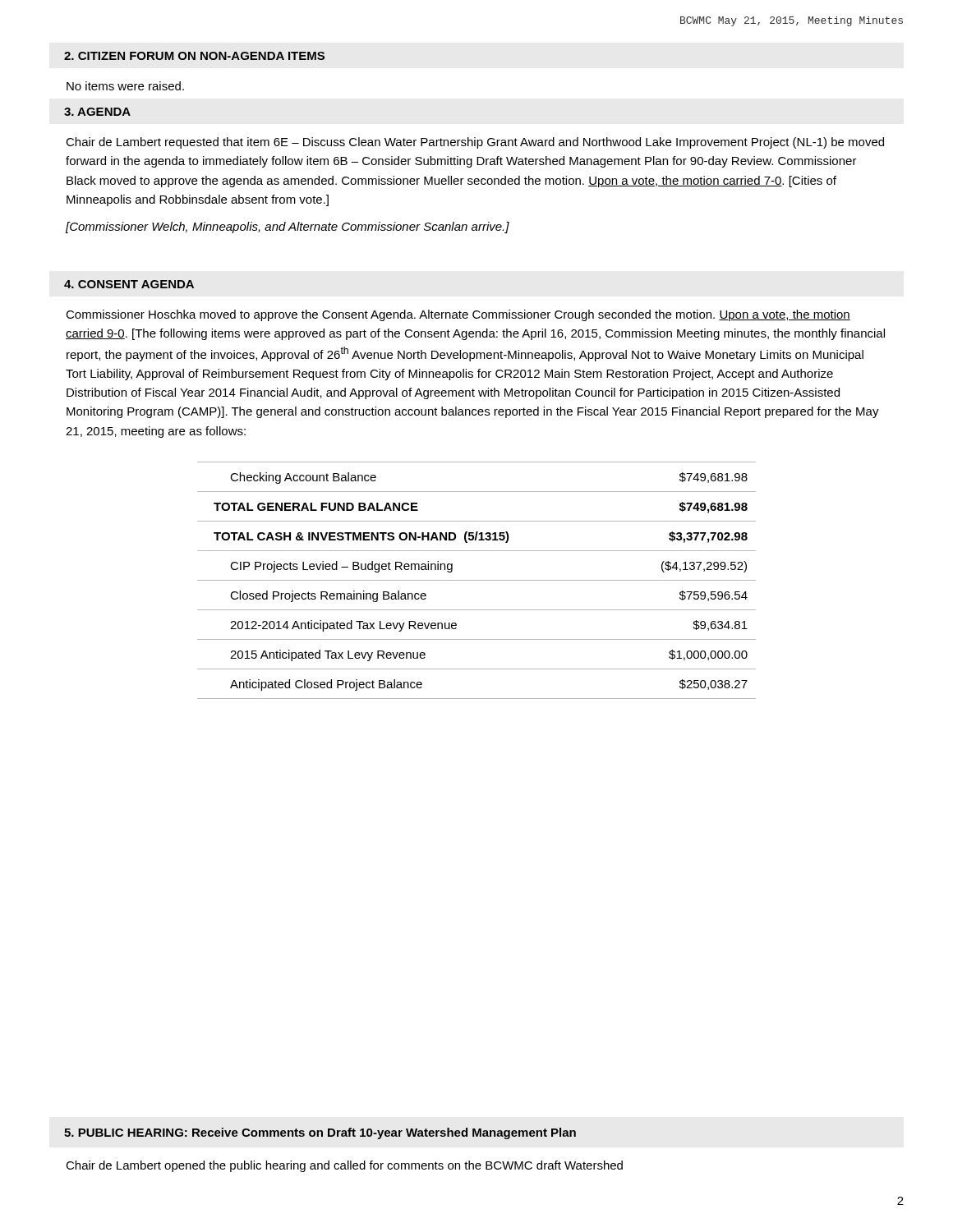Point to the block starting "[Commissioner Welch, Minneapolis,"
This screenshot has height=1232, width=953.
[x=287, y=226]
